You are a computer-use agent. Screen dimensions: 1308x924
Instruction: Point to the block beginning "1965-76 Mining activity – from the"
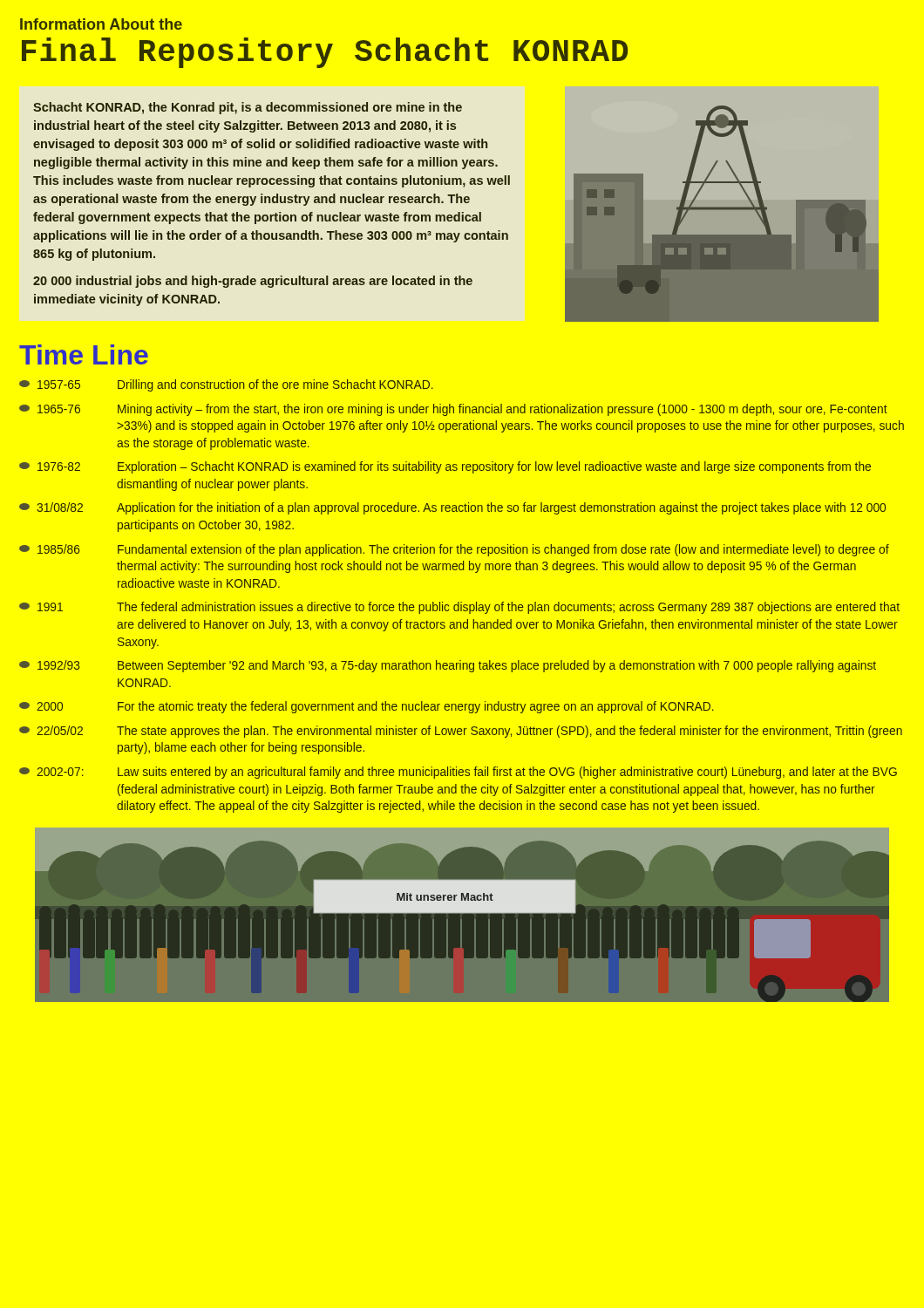(x=462, y=426)
